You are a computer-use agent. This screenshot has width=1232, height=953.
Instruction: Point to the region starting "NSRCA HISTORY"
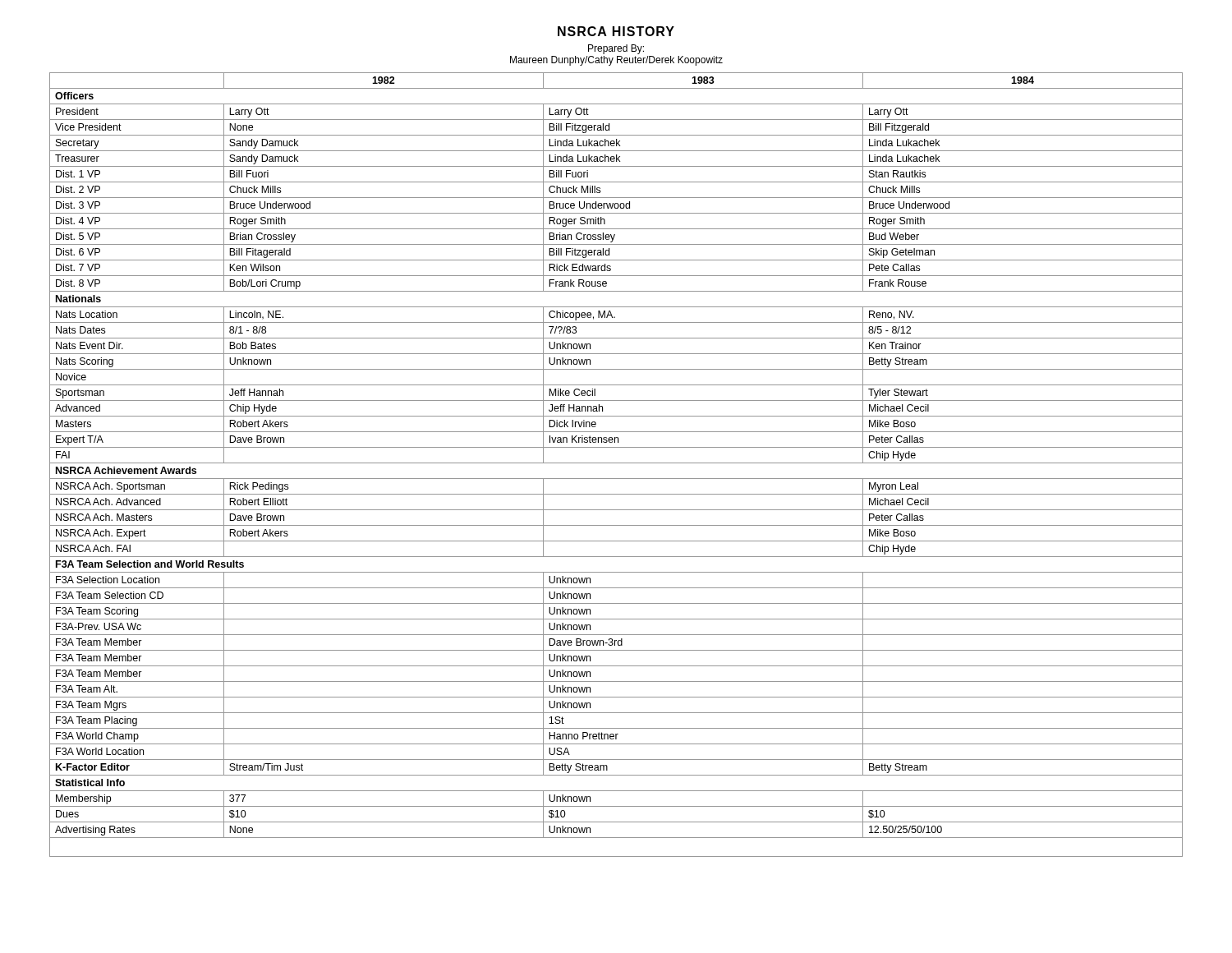click(x=616, y=32)
